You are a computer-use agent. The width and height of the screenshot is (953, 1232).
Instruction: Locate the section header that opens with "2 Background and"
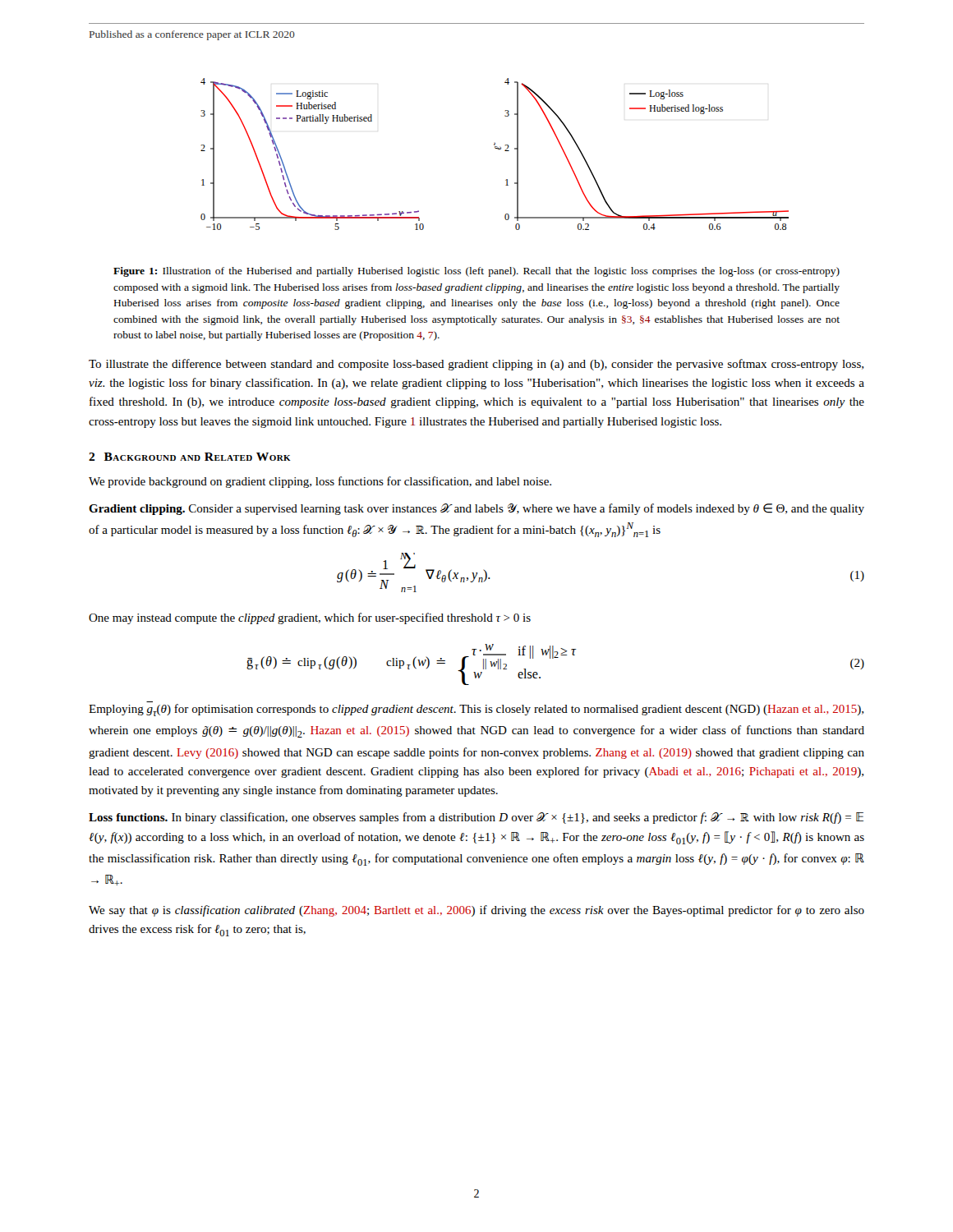tap(190, 456)
